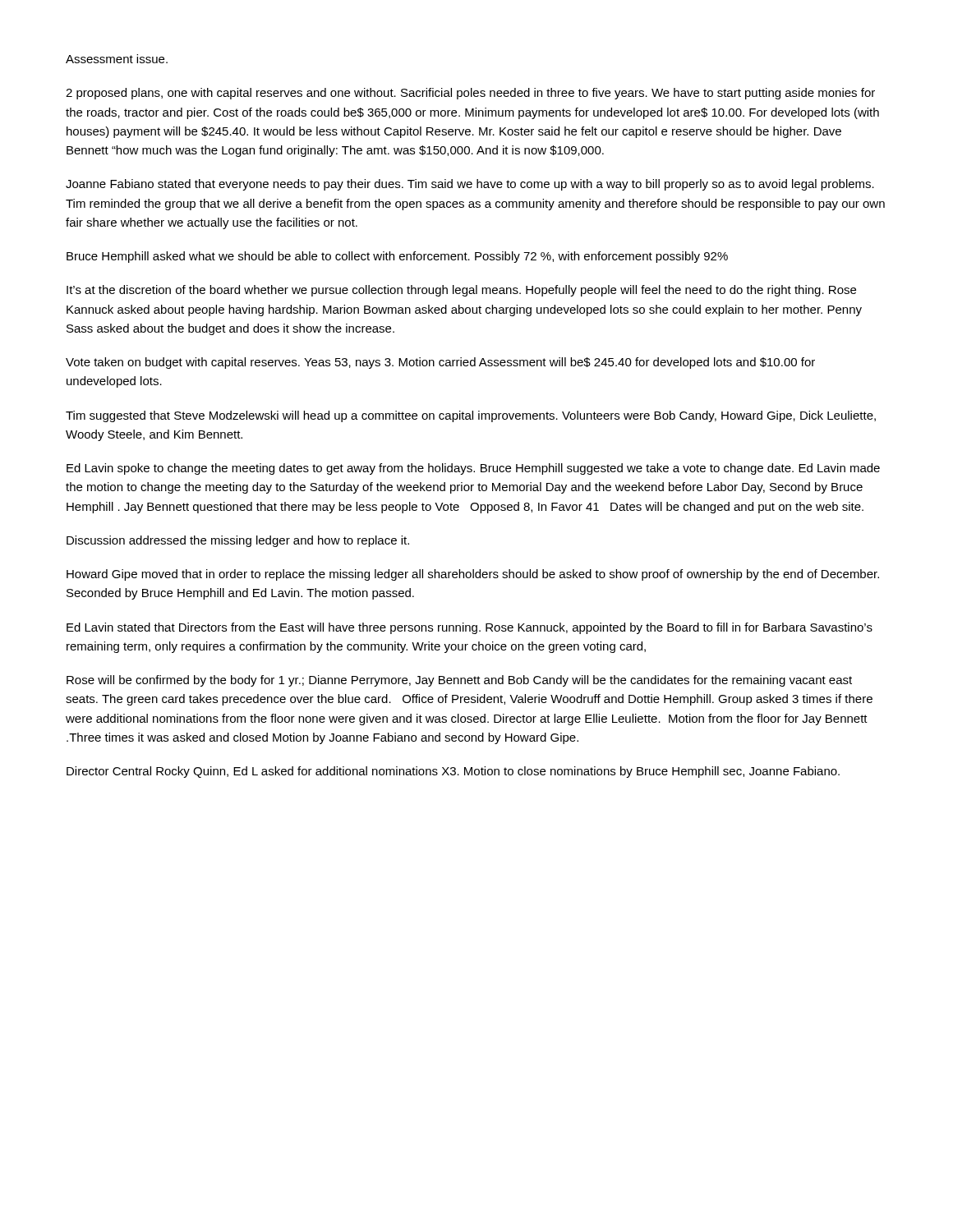Navigate to the block starting "Director Central Rocky Quinn,"

click(x=453, y=771)
